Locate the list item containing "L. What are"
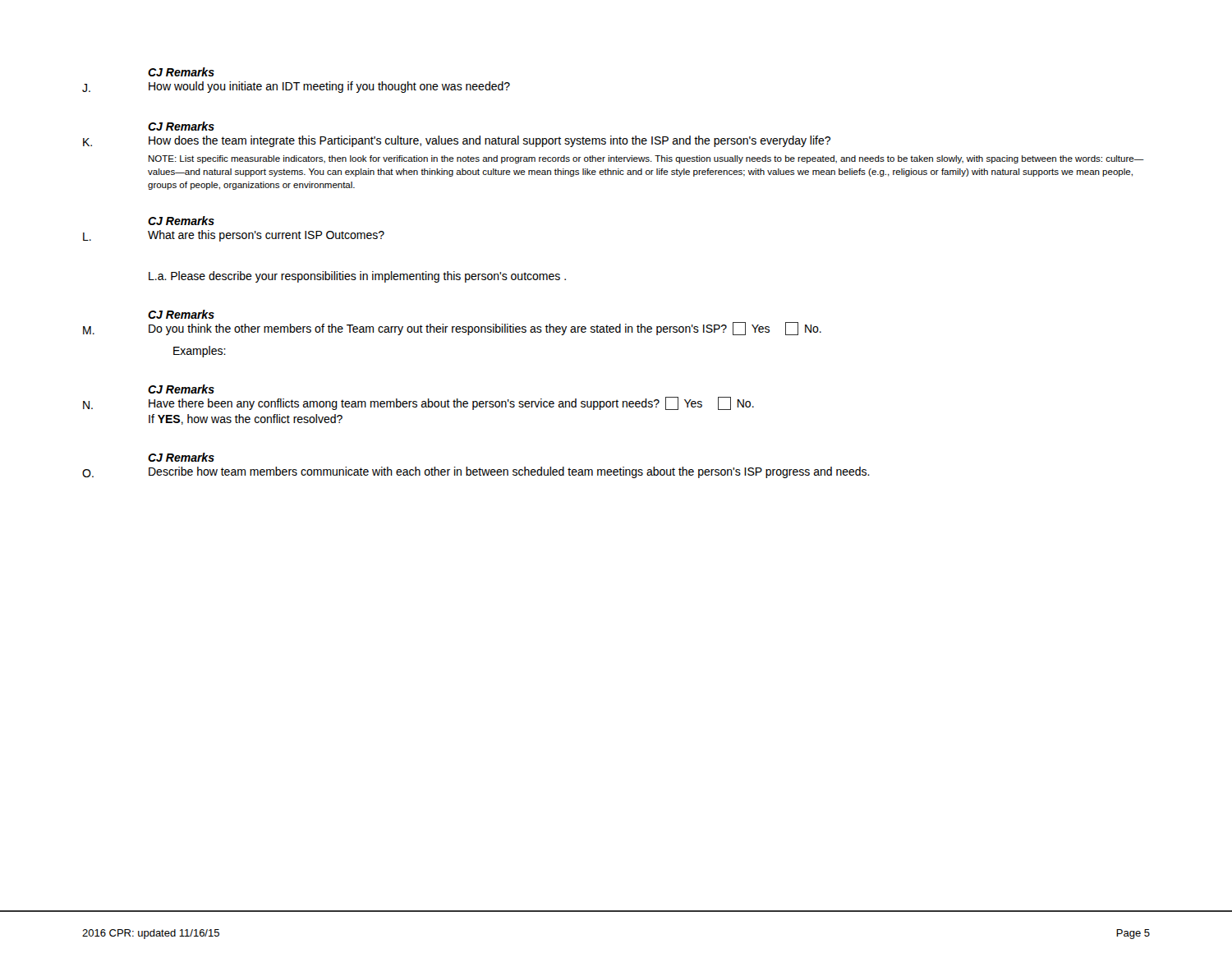 click(234, 236)
